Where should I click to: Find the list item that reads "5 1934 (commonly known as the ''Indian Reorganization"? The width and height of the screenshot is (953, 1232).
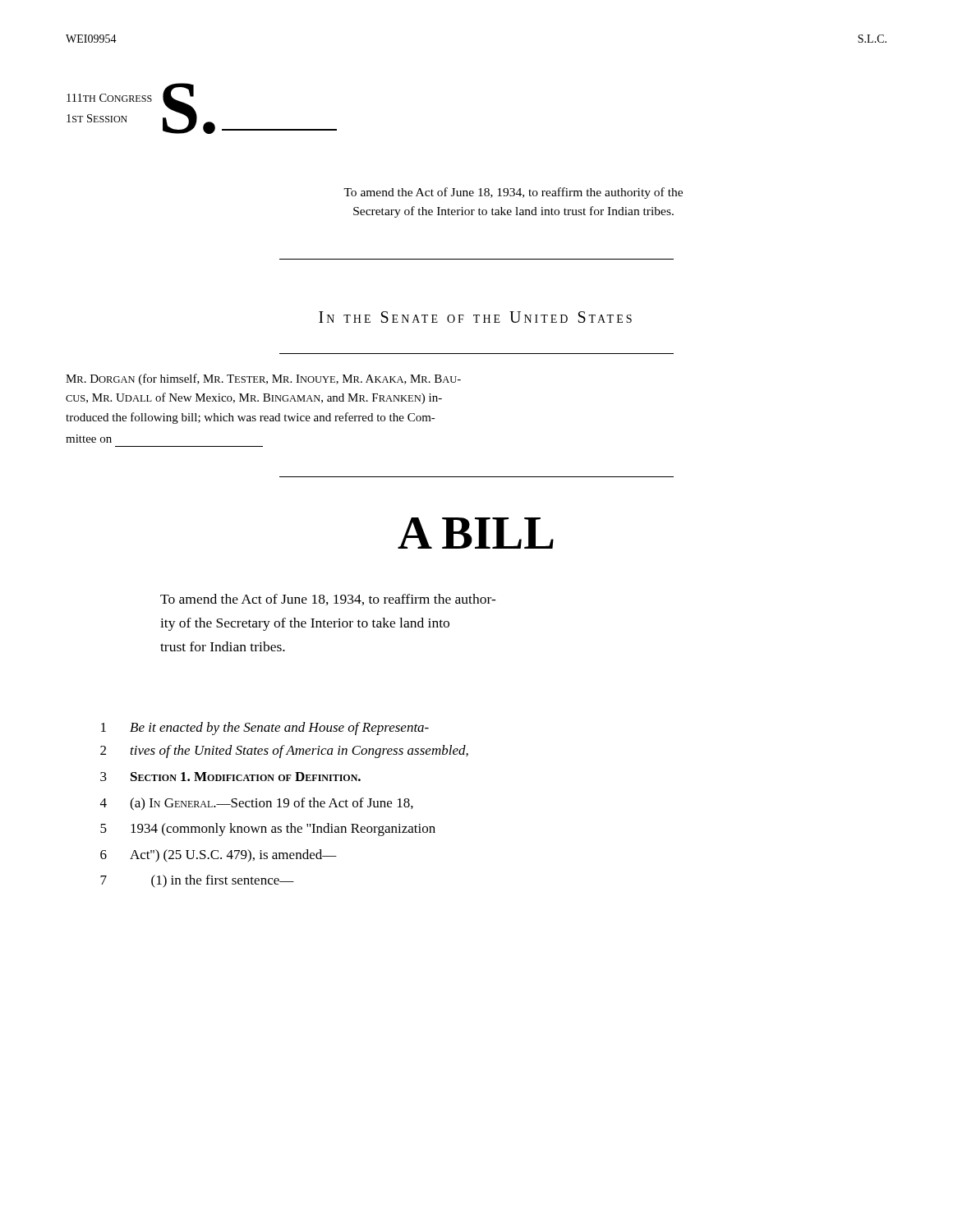click(x=268, y=830)
